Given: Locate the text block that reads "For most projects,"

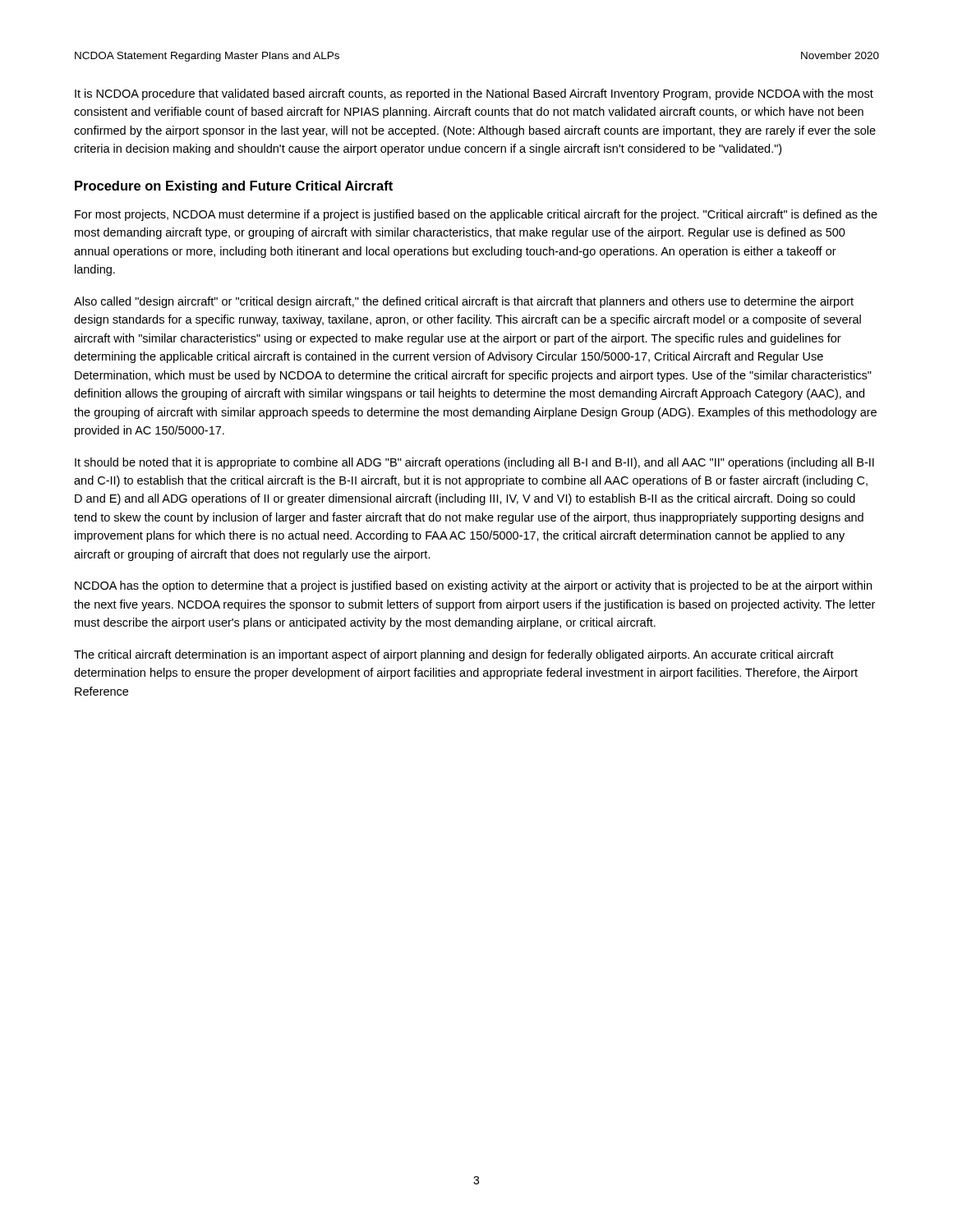Looking at the screenshot, I should click(476, 242).
